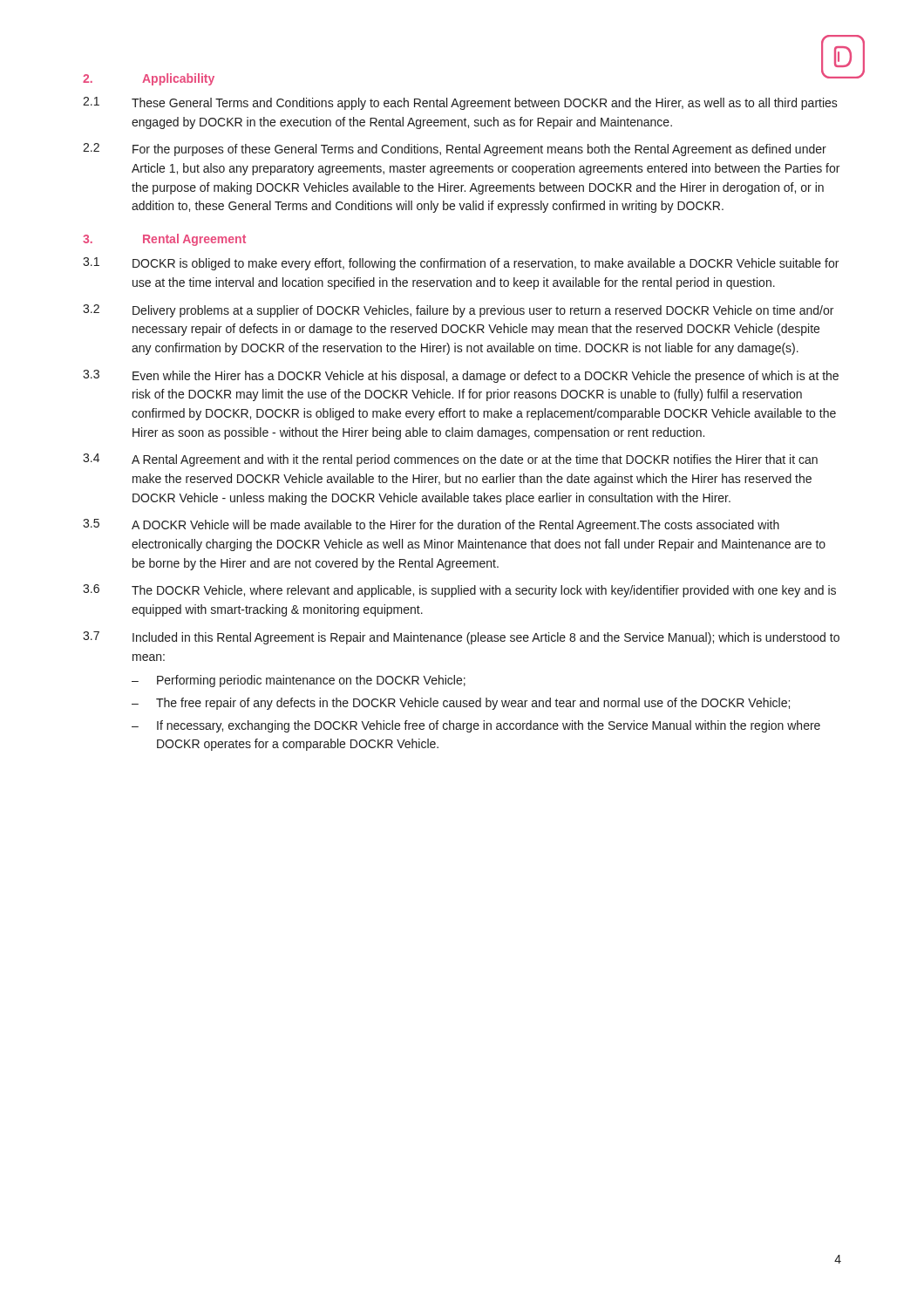Point to the element starting "3. Rental Agreement"
Image resolution: width=924 pixels, height=1308 pixels.
(x=164, y=239)
